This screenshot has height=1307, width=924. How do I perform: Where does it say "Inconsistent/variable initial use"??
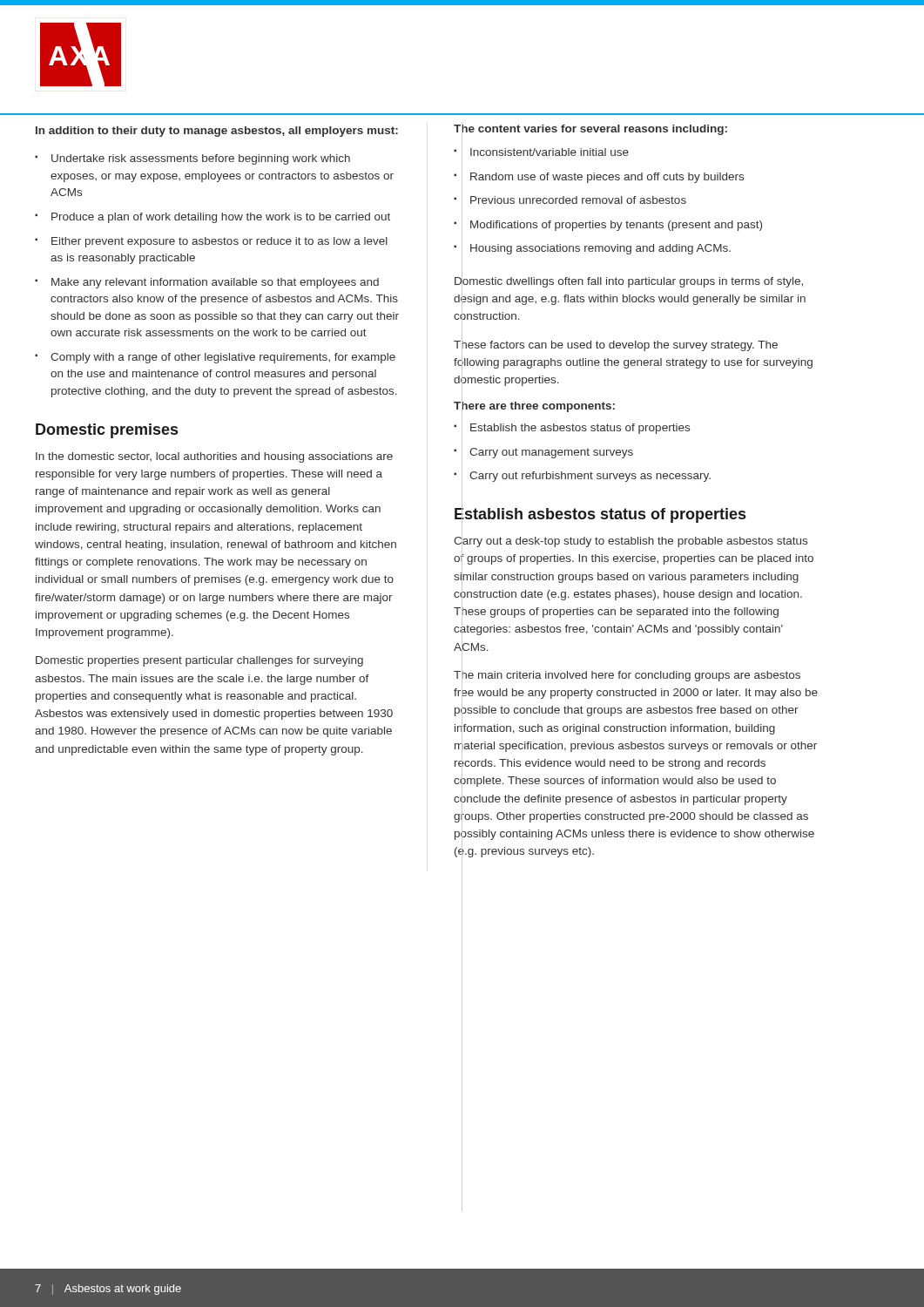click(549, 152)
